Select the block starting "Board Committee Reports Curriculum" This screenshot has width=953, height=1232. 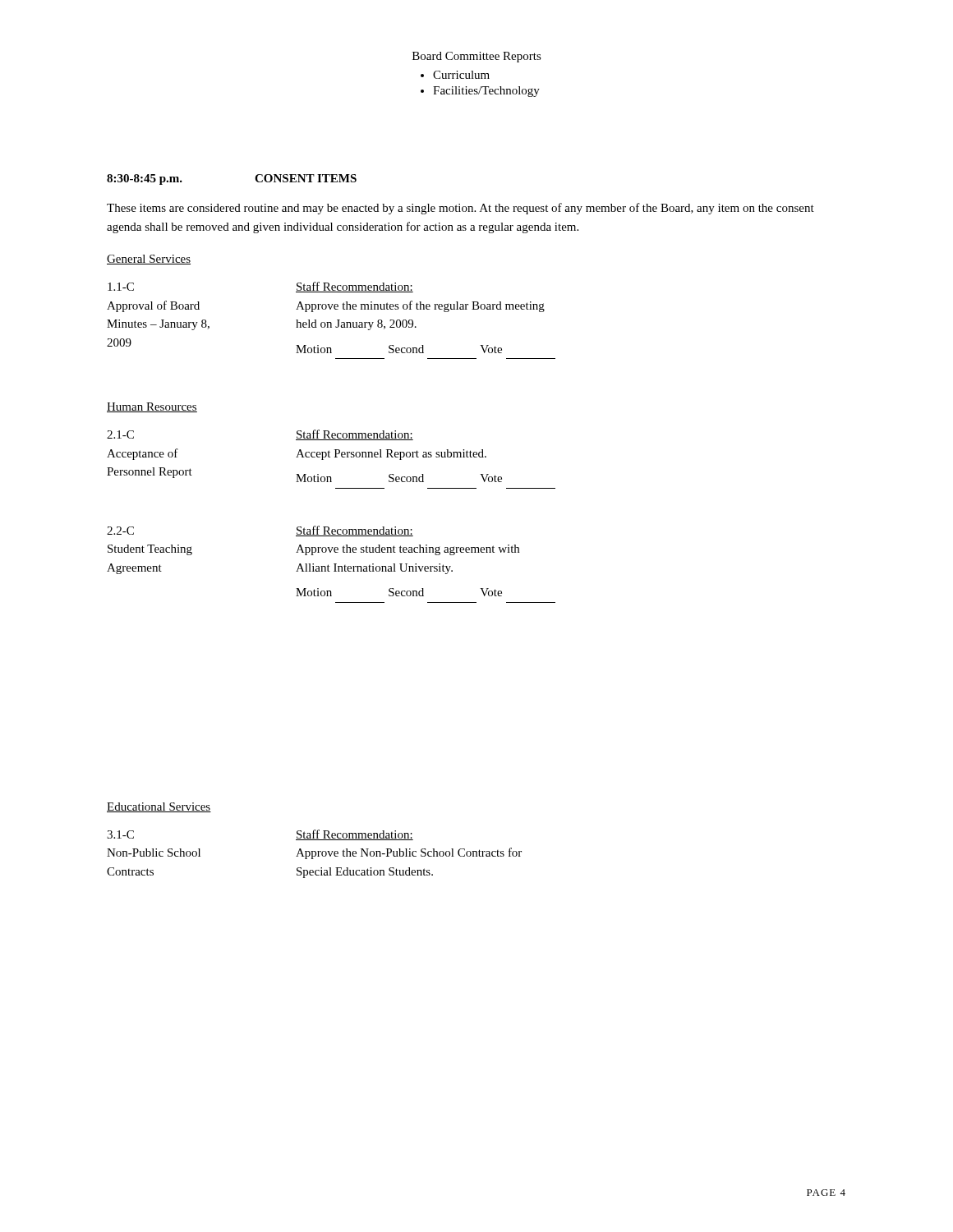point(476,74)
